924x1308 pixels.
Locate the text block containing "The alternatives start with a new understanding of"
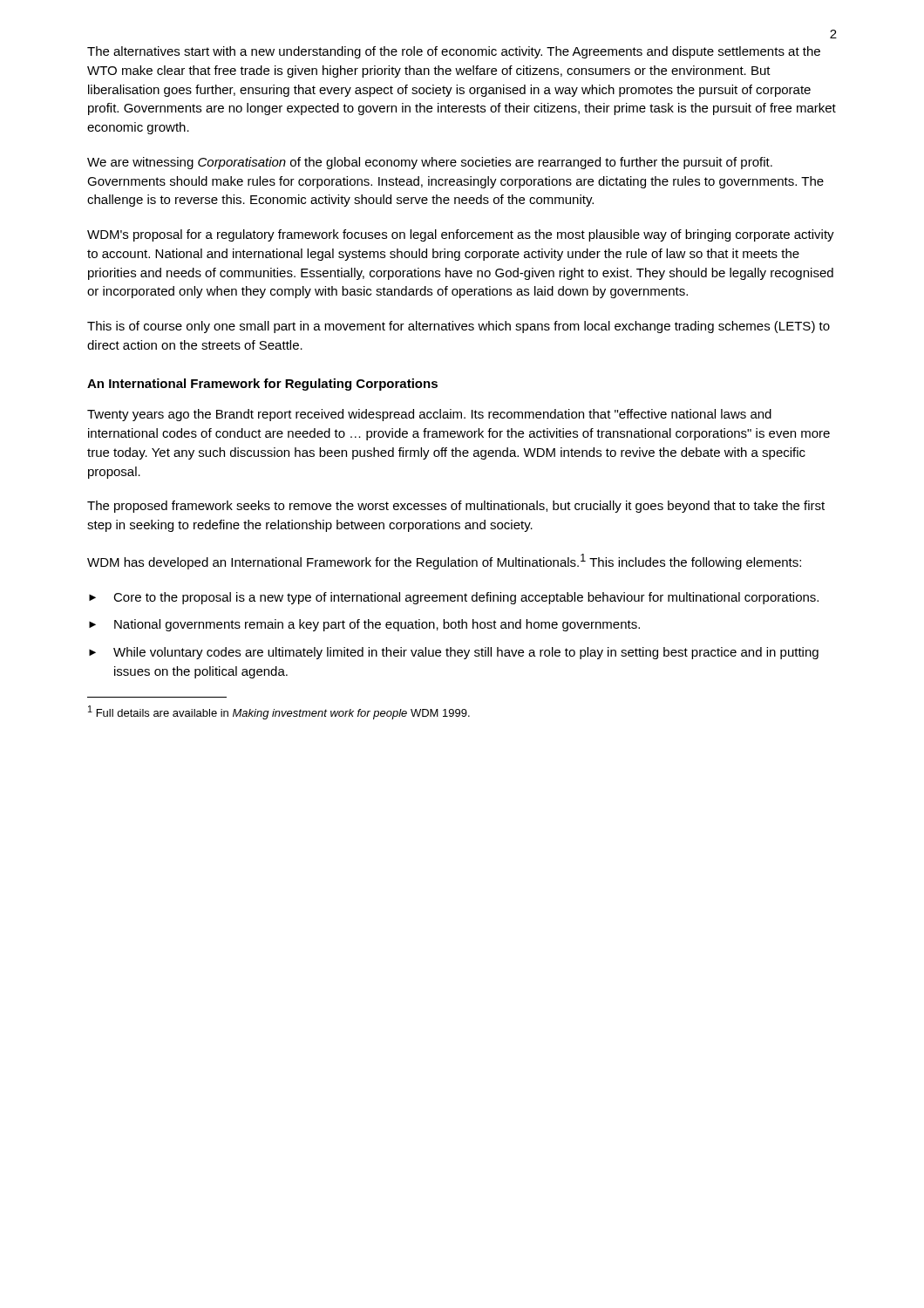pos(462,89)
